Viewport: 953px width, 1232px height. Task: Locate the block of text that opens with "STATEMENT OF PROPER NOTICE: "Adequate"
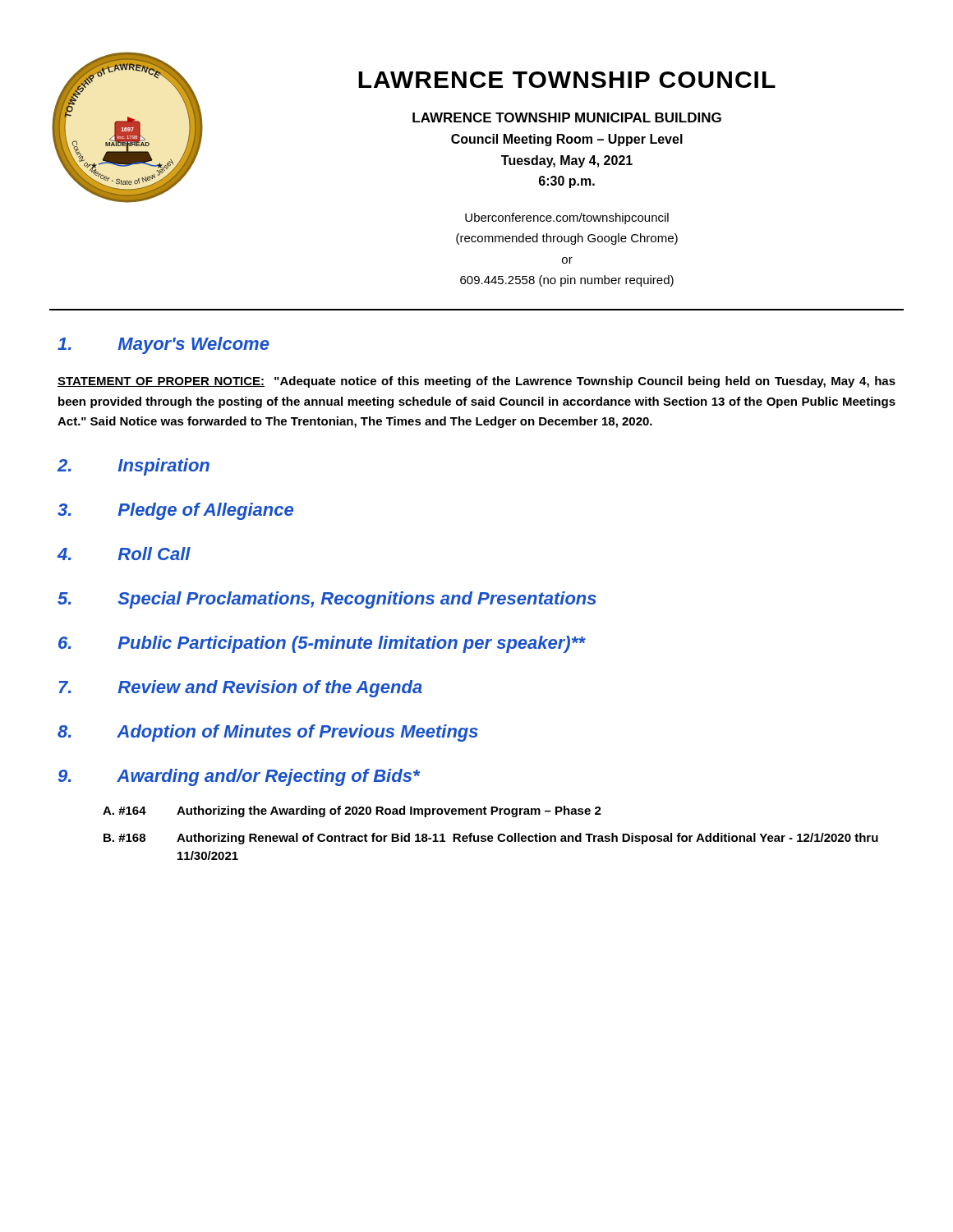click(x=476, y=401)
